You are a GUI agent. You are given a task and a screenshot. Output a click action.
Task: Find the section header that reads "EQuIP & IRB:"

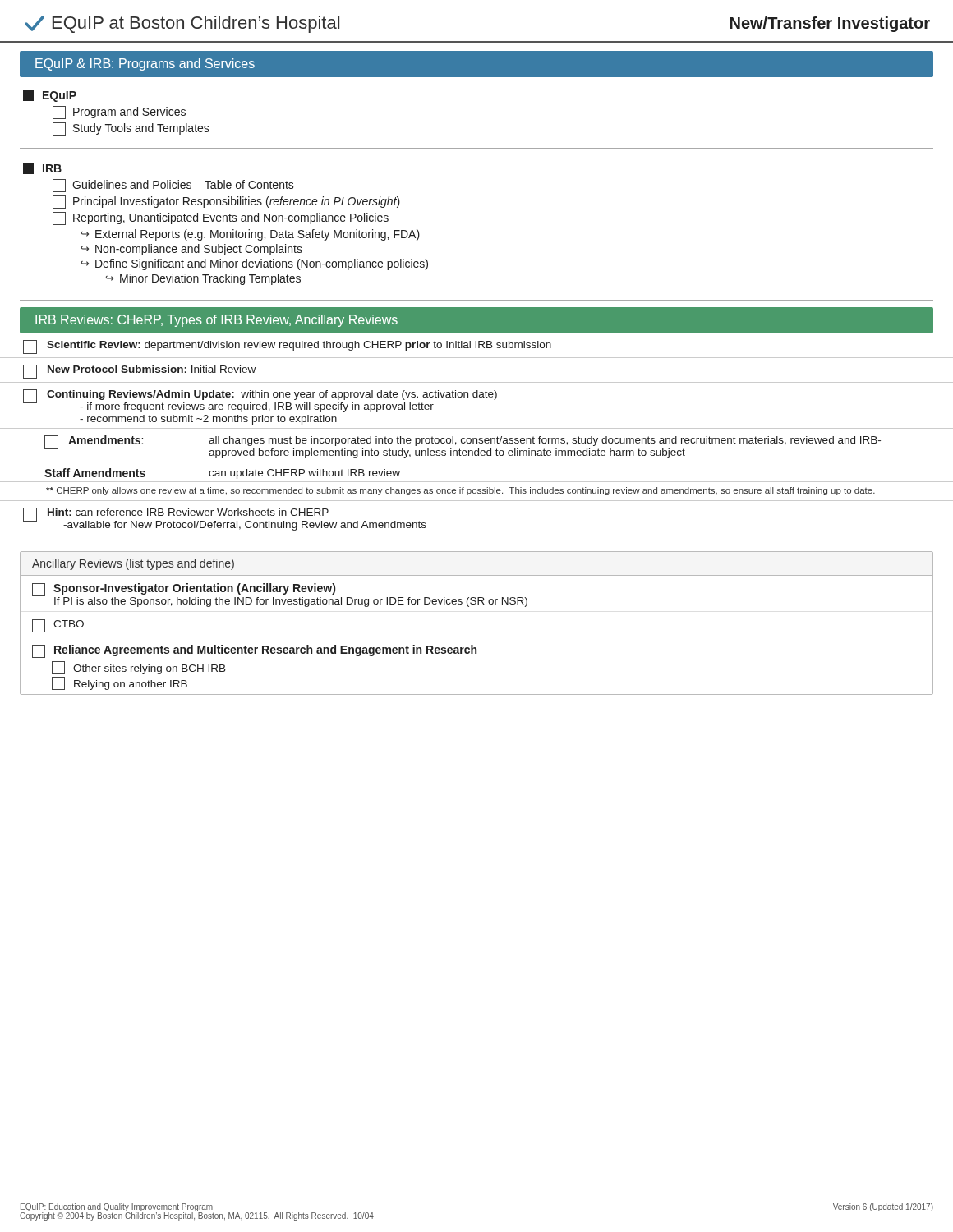point(145,64)
